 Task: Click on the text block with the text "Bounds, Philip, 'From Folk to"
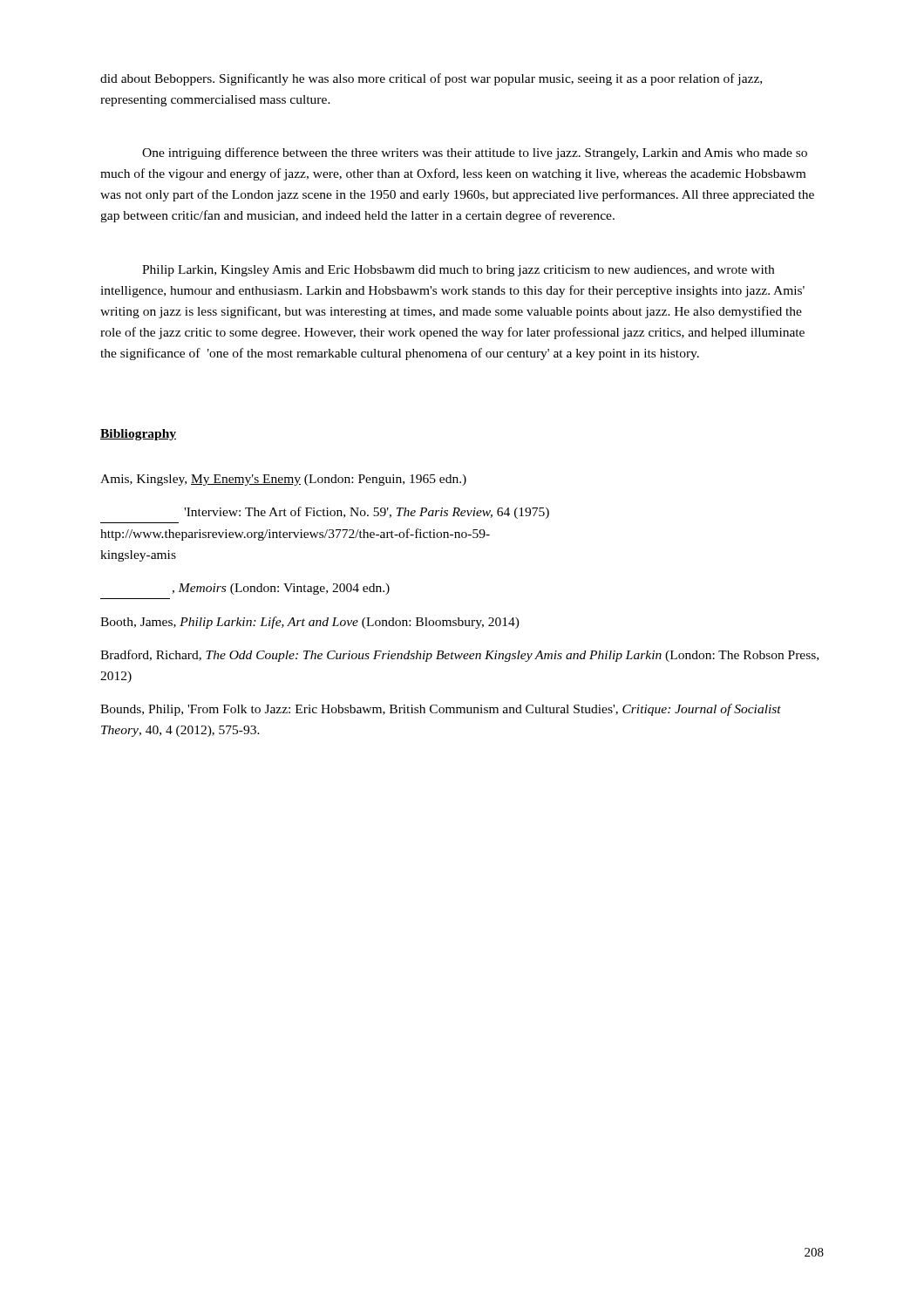pos(440,719)
